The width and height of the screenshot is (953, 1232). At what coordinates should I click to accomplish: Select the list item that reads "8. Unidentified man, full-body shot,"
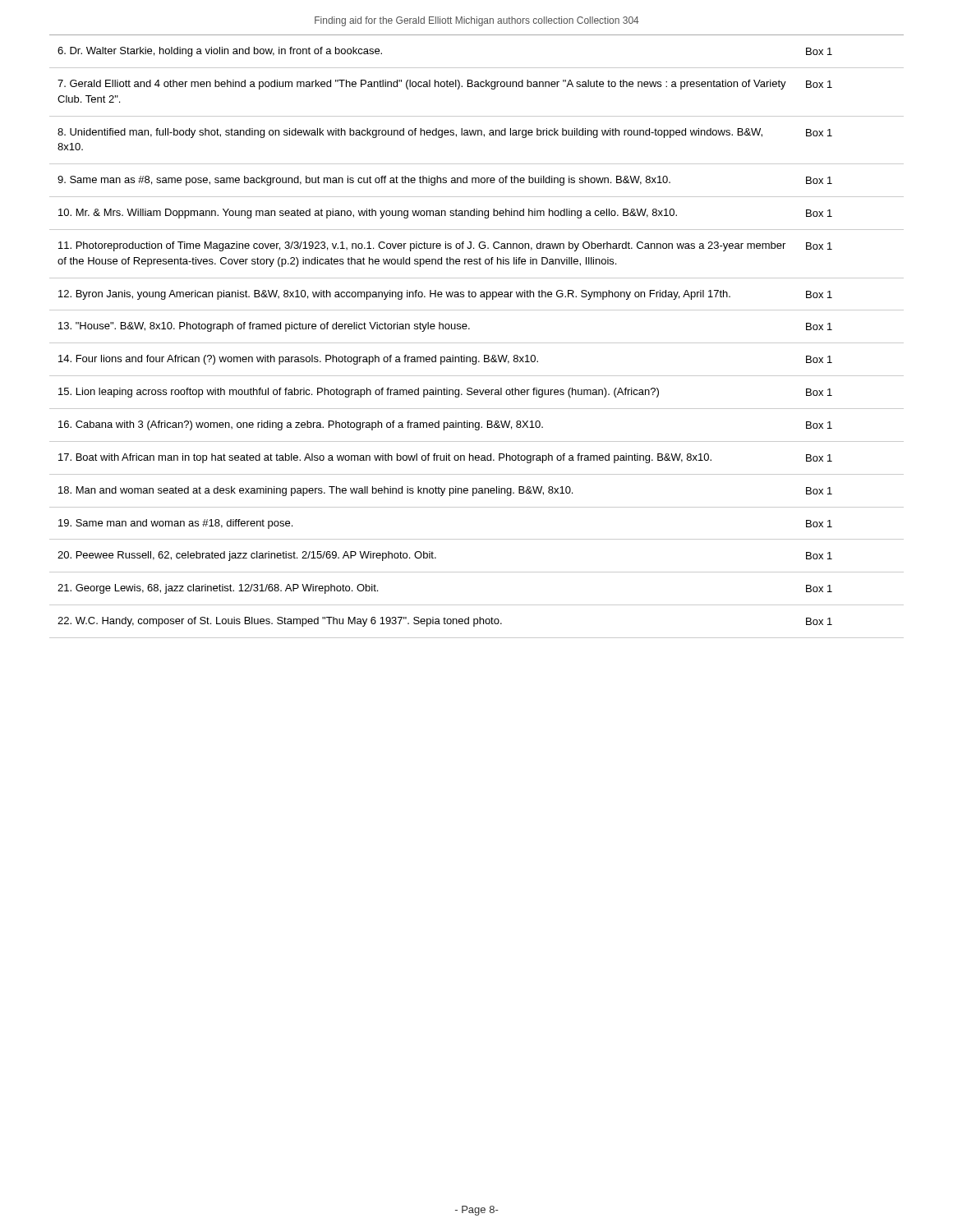[476, 140]
